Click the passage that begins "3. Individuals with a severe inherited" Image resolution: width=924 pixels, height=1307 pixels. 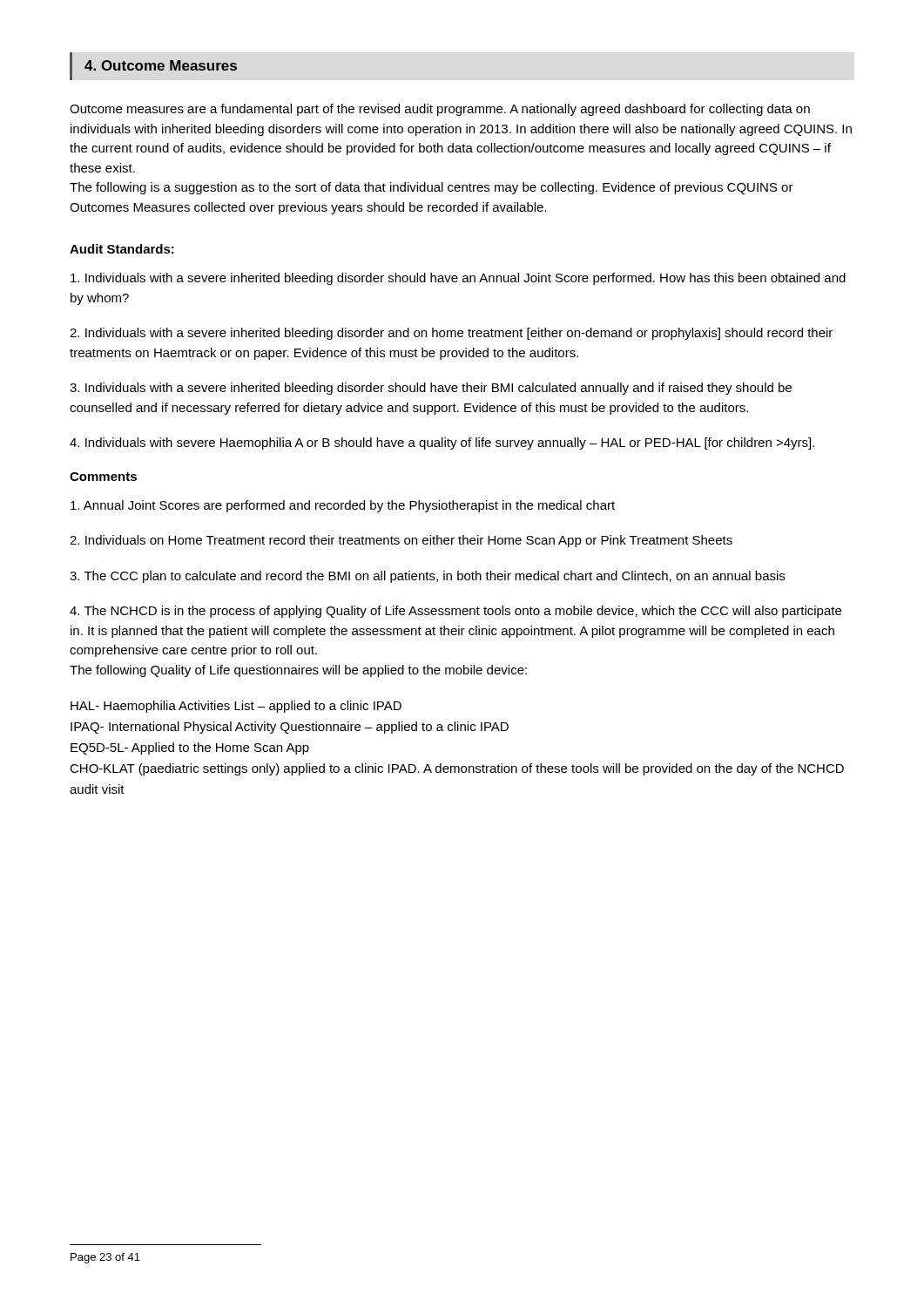coord(431,397)
